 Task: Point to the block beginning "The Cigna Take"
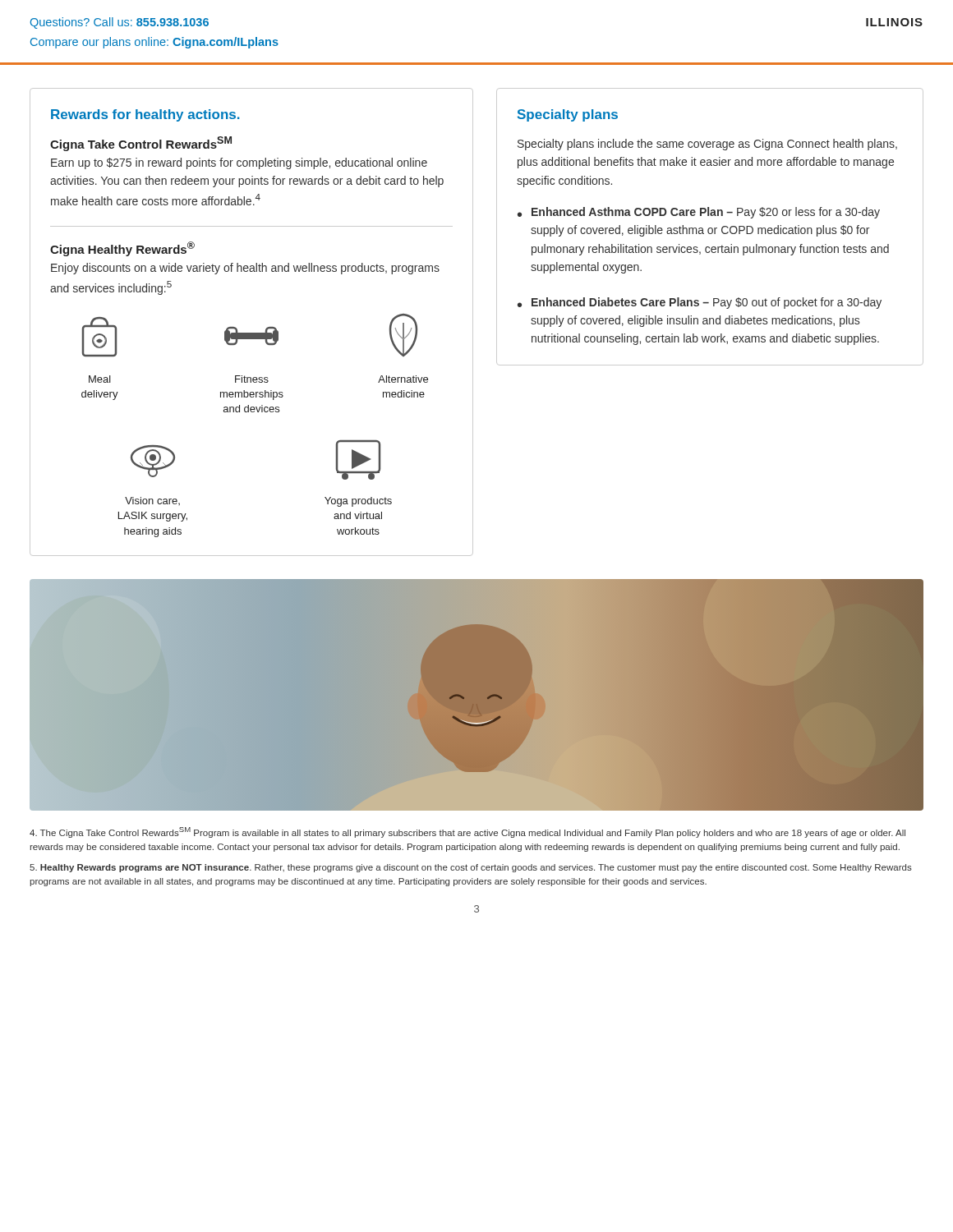(476, 839)
